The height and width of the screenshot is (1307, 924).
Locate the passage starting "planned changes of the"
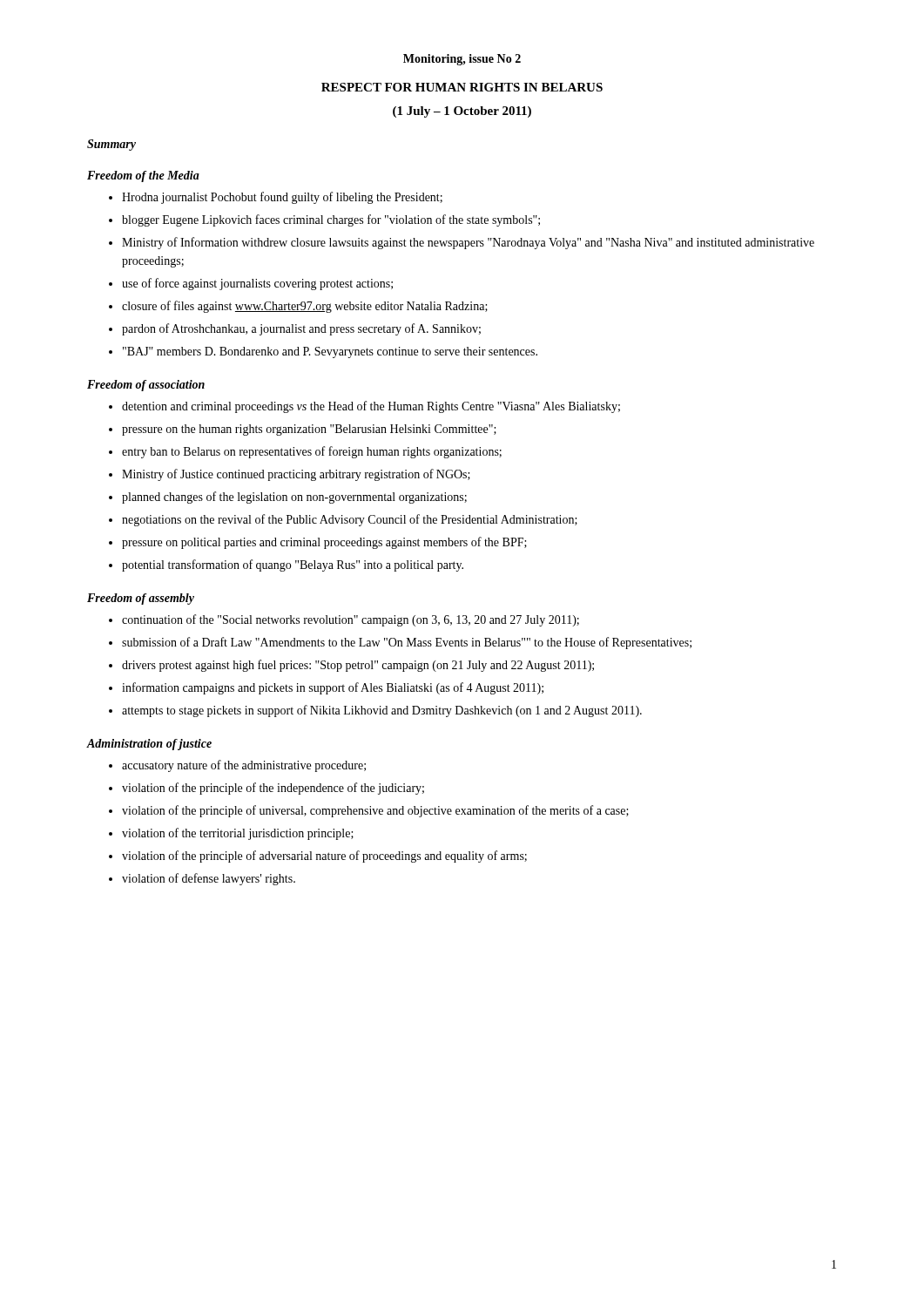pos(294,498)
